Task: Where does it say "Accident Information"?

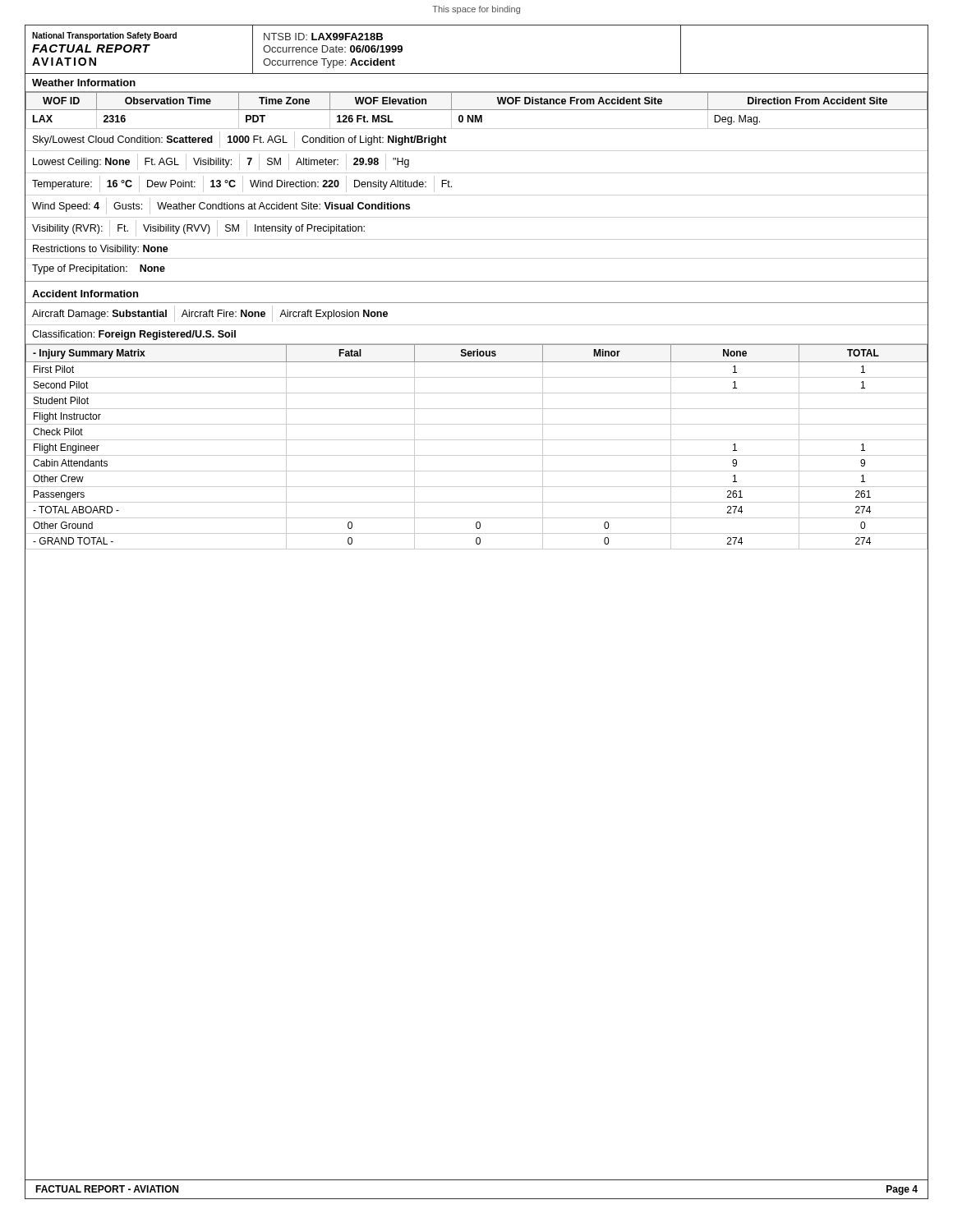Action: [x=85, y=294]
